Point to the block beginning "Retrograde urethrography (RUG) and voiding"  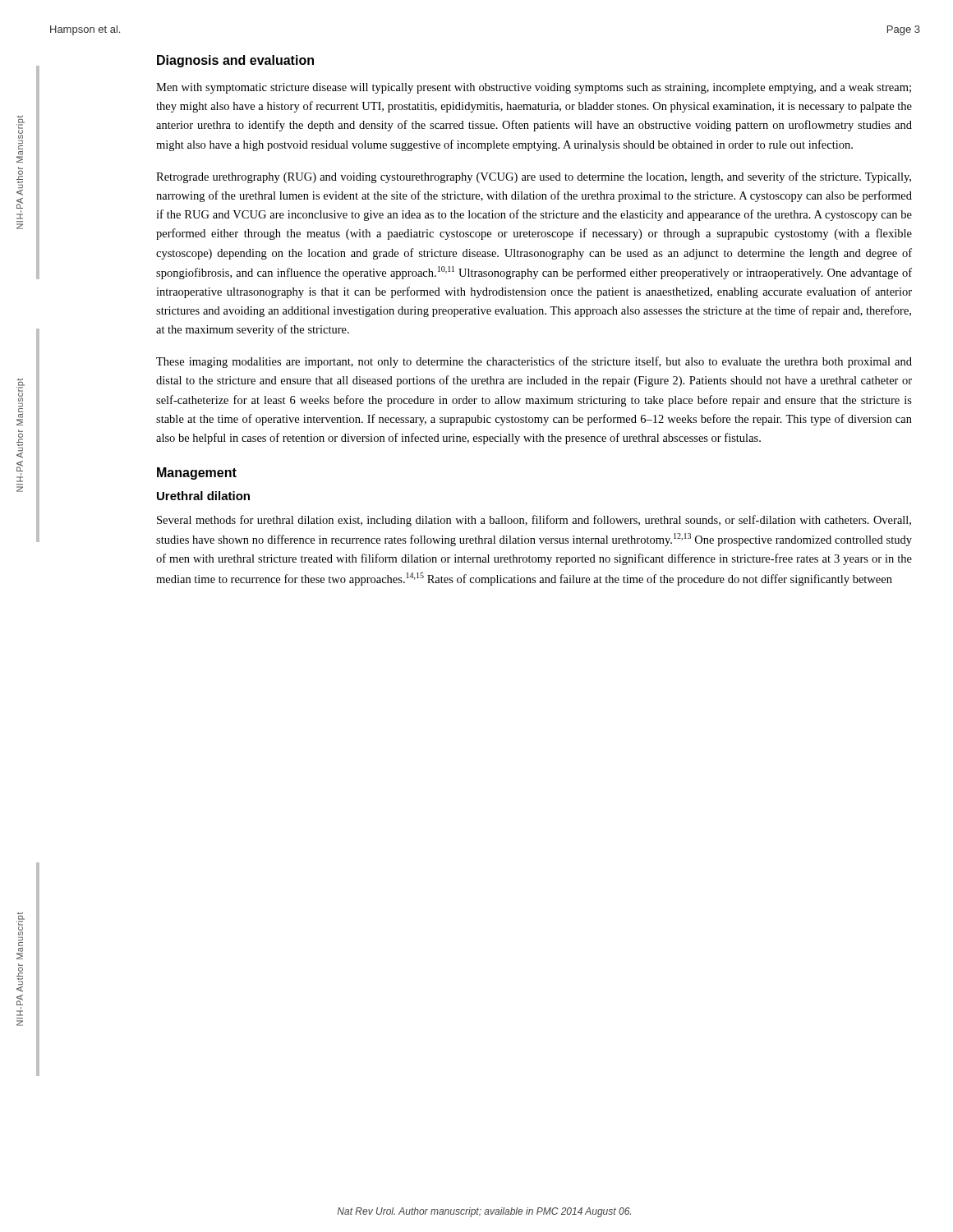point(534,253)
